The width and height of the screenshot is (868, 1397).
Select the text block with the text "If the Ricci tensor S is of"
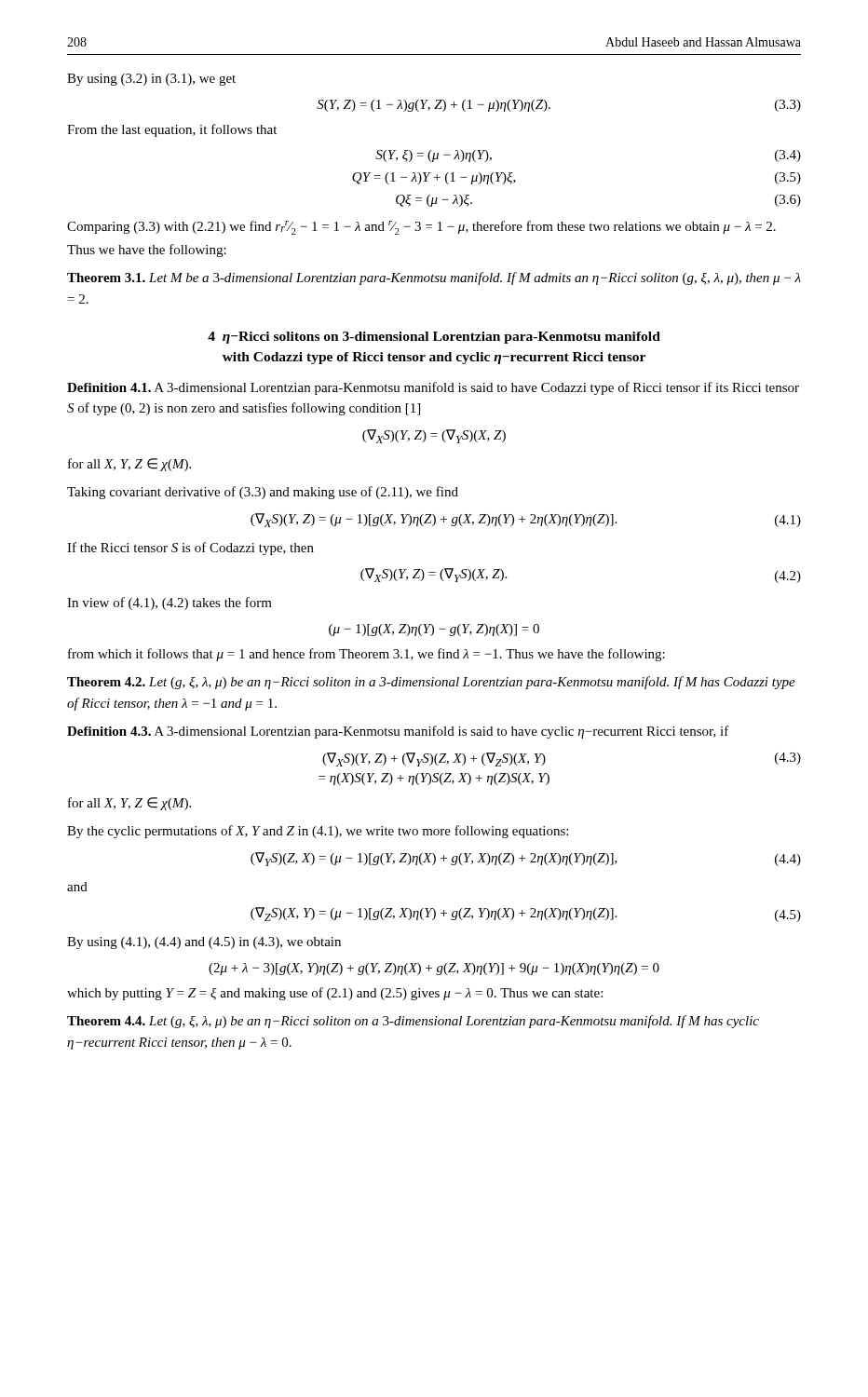[x=190, y=549]
